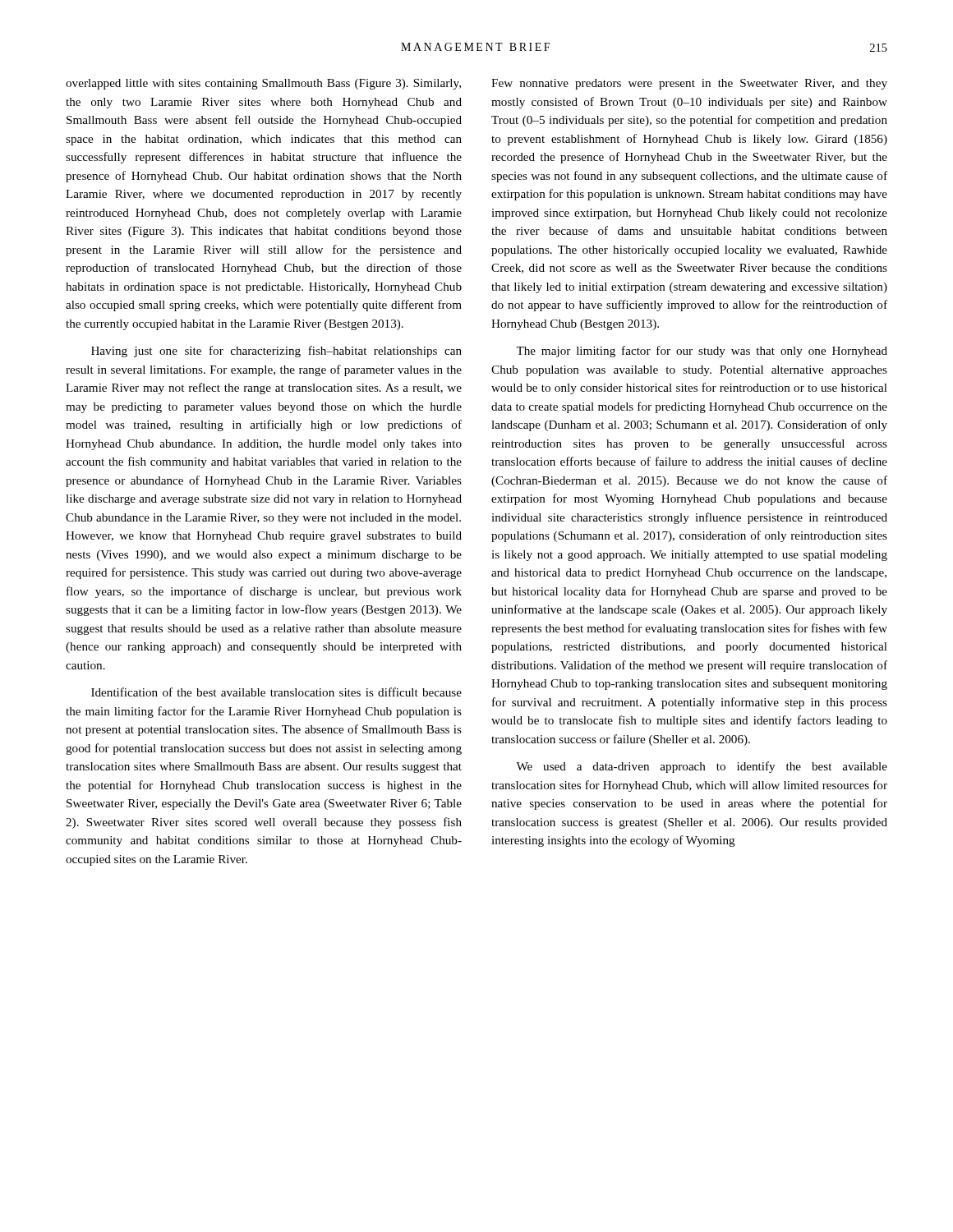This screenshot has height=1232, width=953.
Task: Locate the element starting "Identification of the best available translocation sites is"
Action: tap(264, 775)
